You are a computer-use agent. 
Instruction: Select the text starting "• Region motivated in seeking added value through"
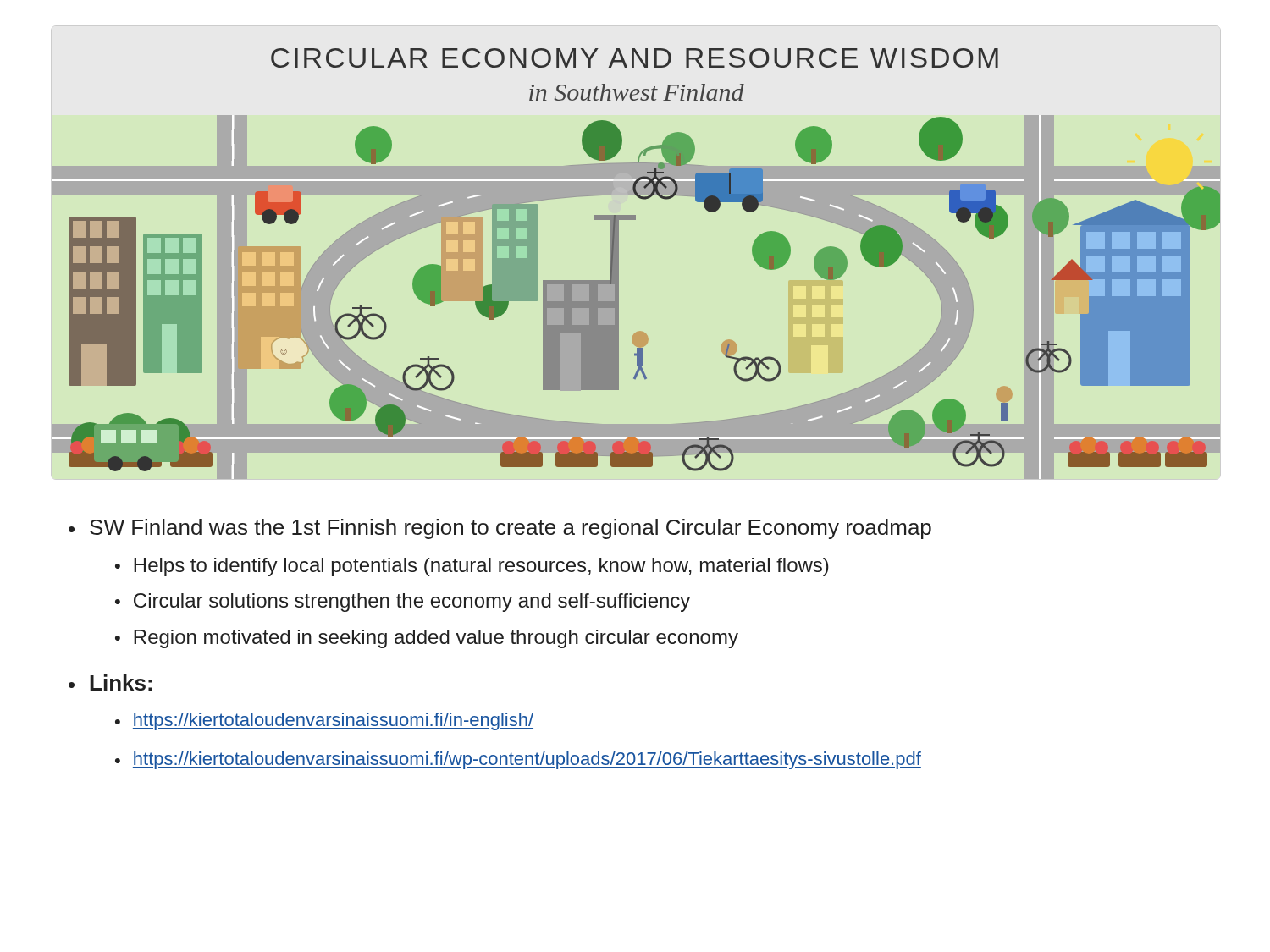pyautogui.click(x=426, y=638)
